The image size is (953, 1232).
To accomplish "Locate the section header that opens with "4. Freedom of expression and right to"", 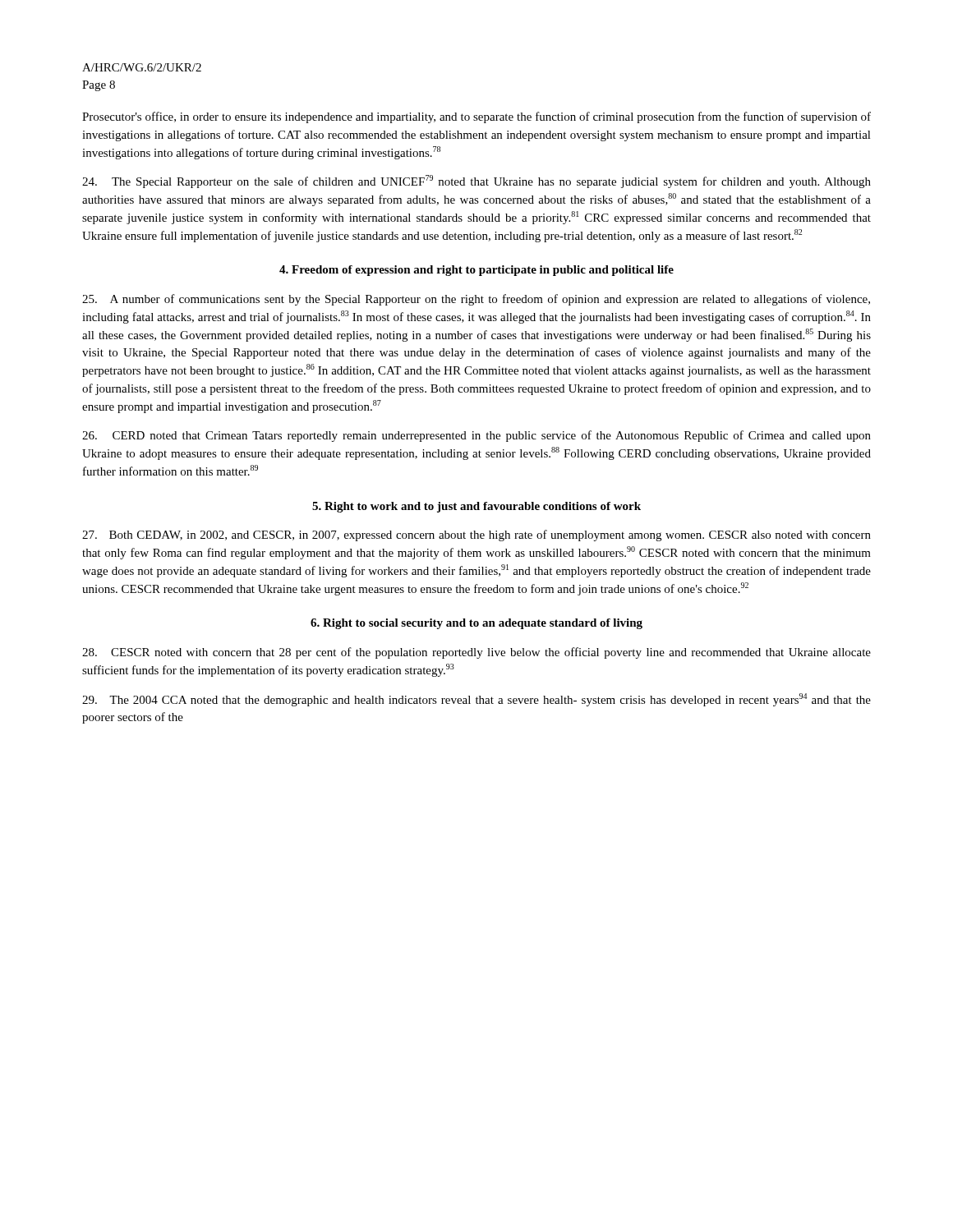I will pyautogui.click(x=476, y=270).
